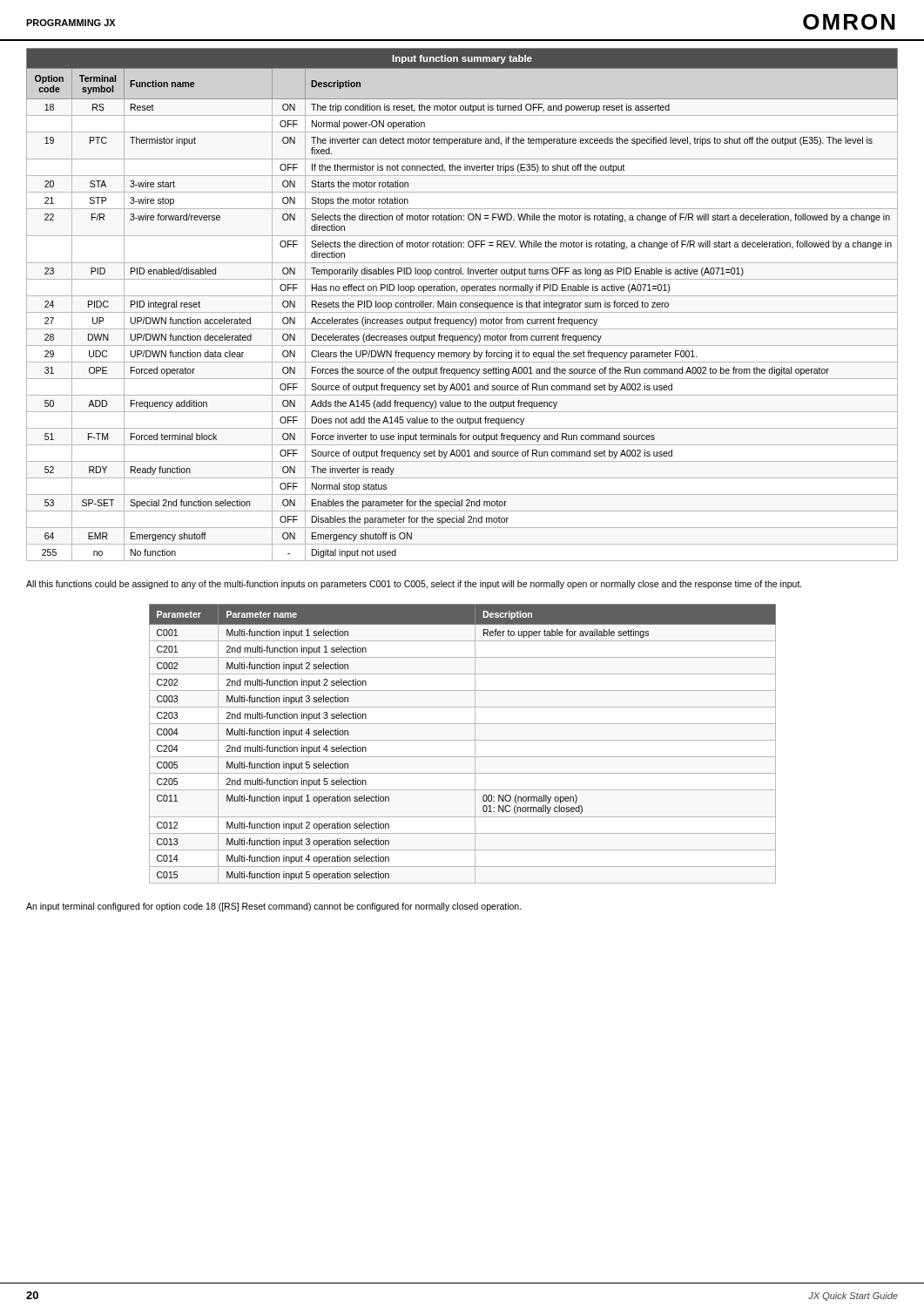The width and height of the screenshot is (924, 1307).
Task: Navigate to the region starting "An input terminal"
Action: [x=274, y=906]
